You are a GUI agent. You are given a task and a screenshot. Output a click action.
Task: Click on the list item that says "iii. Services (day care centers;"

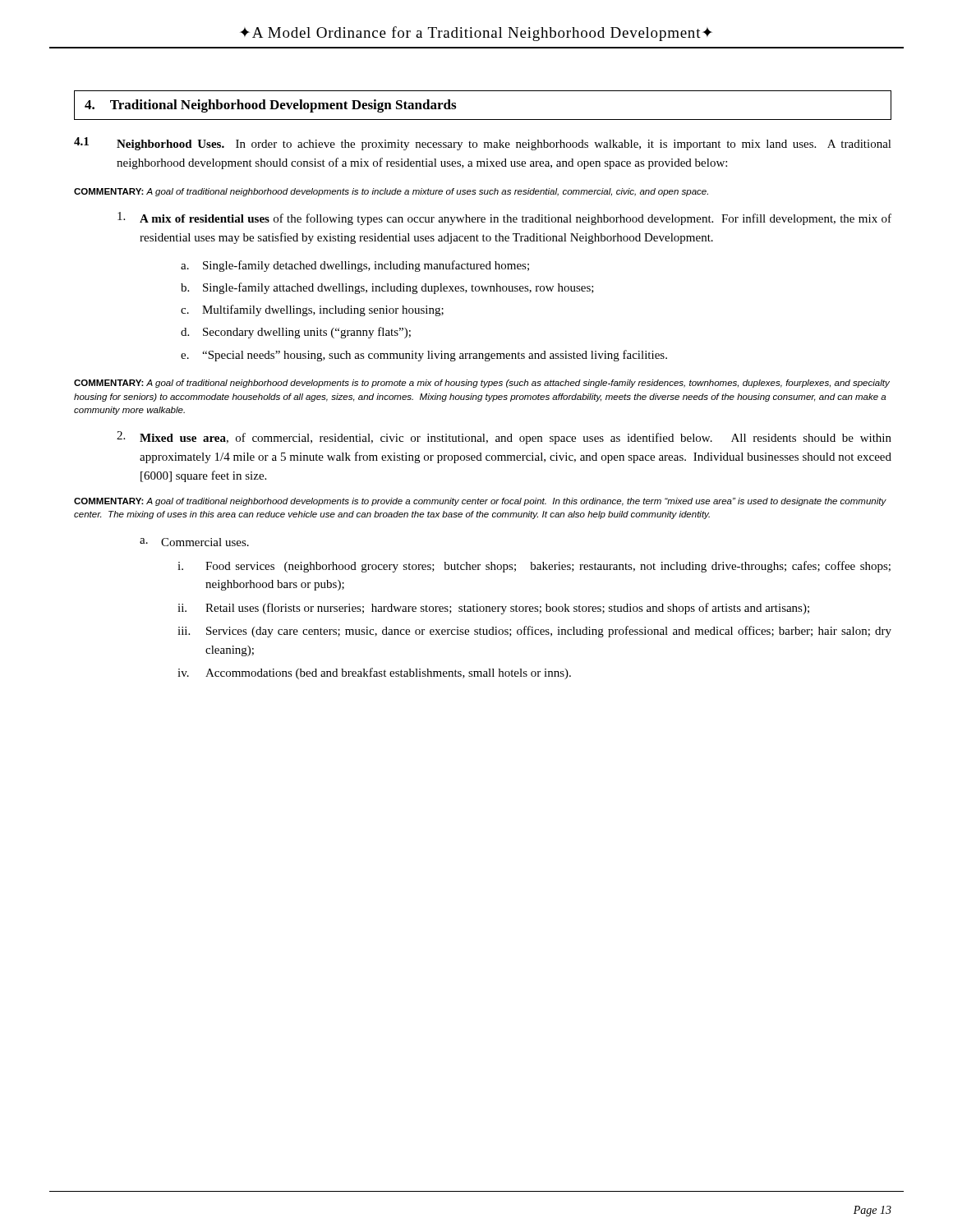[x=534, y=640]
